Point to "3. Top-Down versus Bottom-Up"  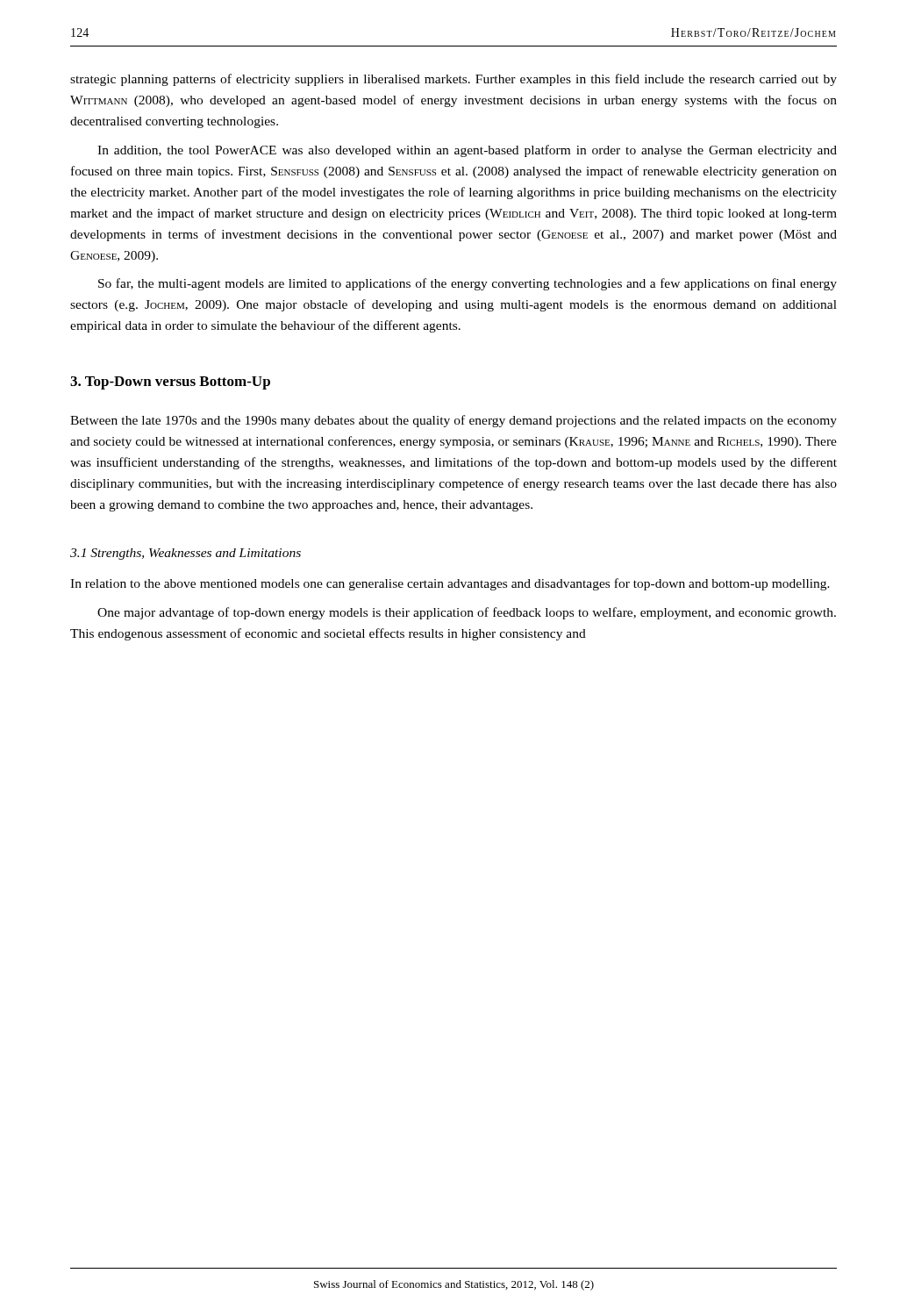tap(170, 383)
